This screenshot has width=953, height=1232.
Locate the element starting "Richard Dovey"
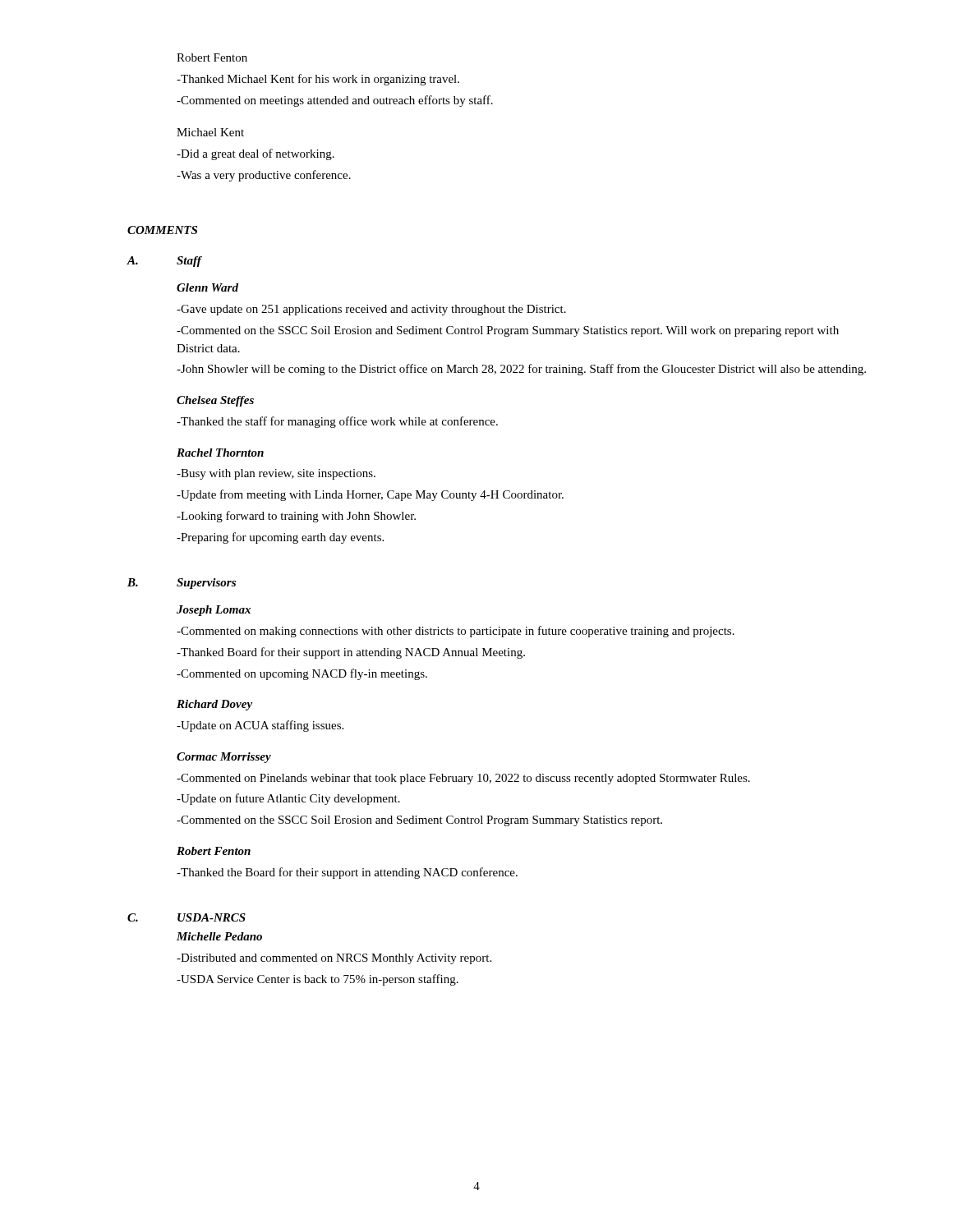pyautogui.click(x=214, y=705)
